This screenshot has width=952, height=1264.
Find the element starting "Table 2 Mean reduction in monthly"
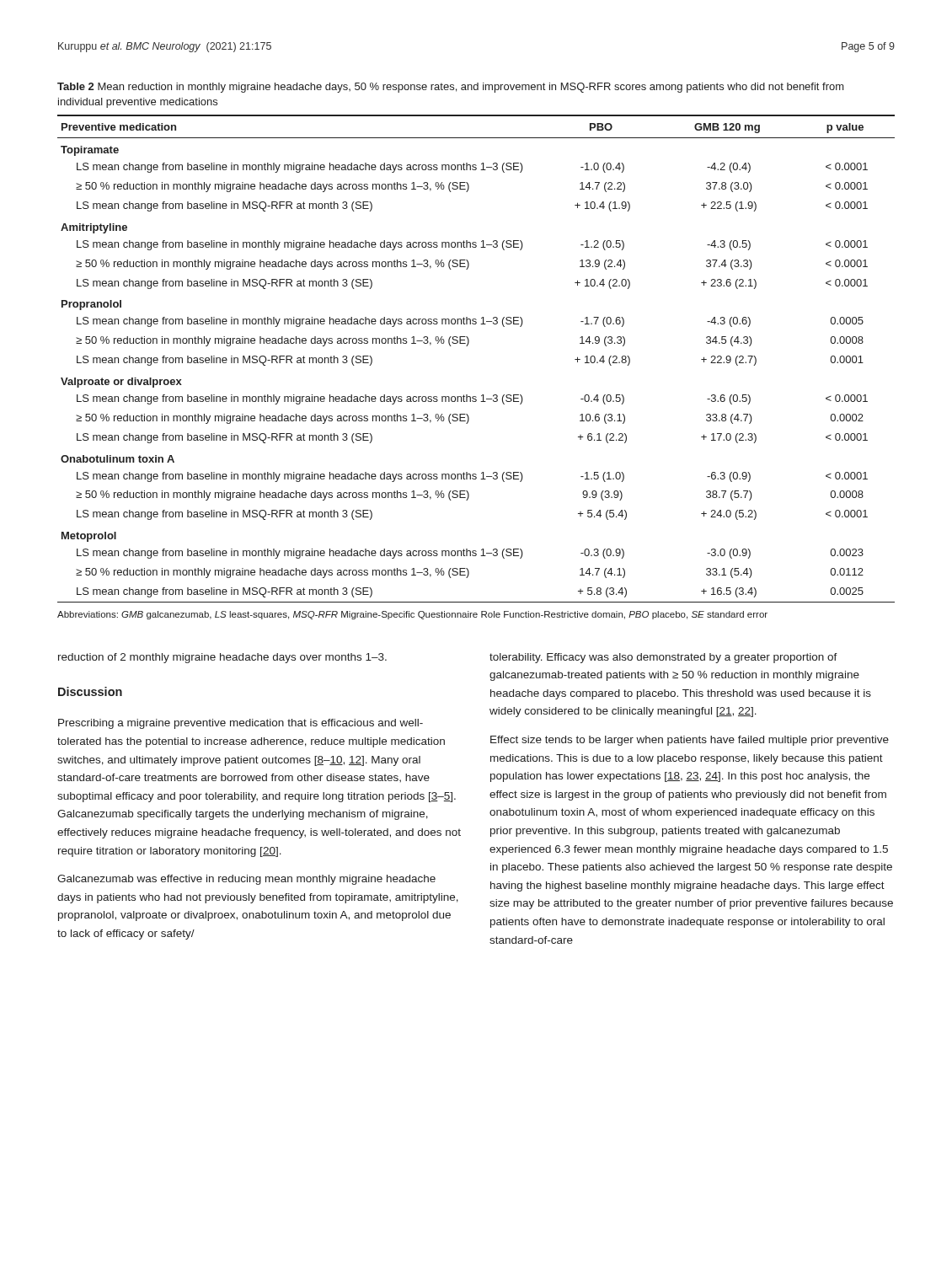(x=451, y=94)
